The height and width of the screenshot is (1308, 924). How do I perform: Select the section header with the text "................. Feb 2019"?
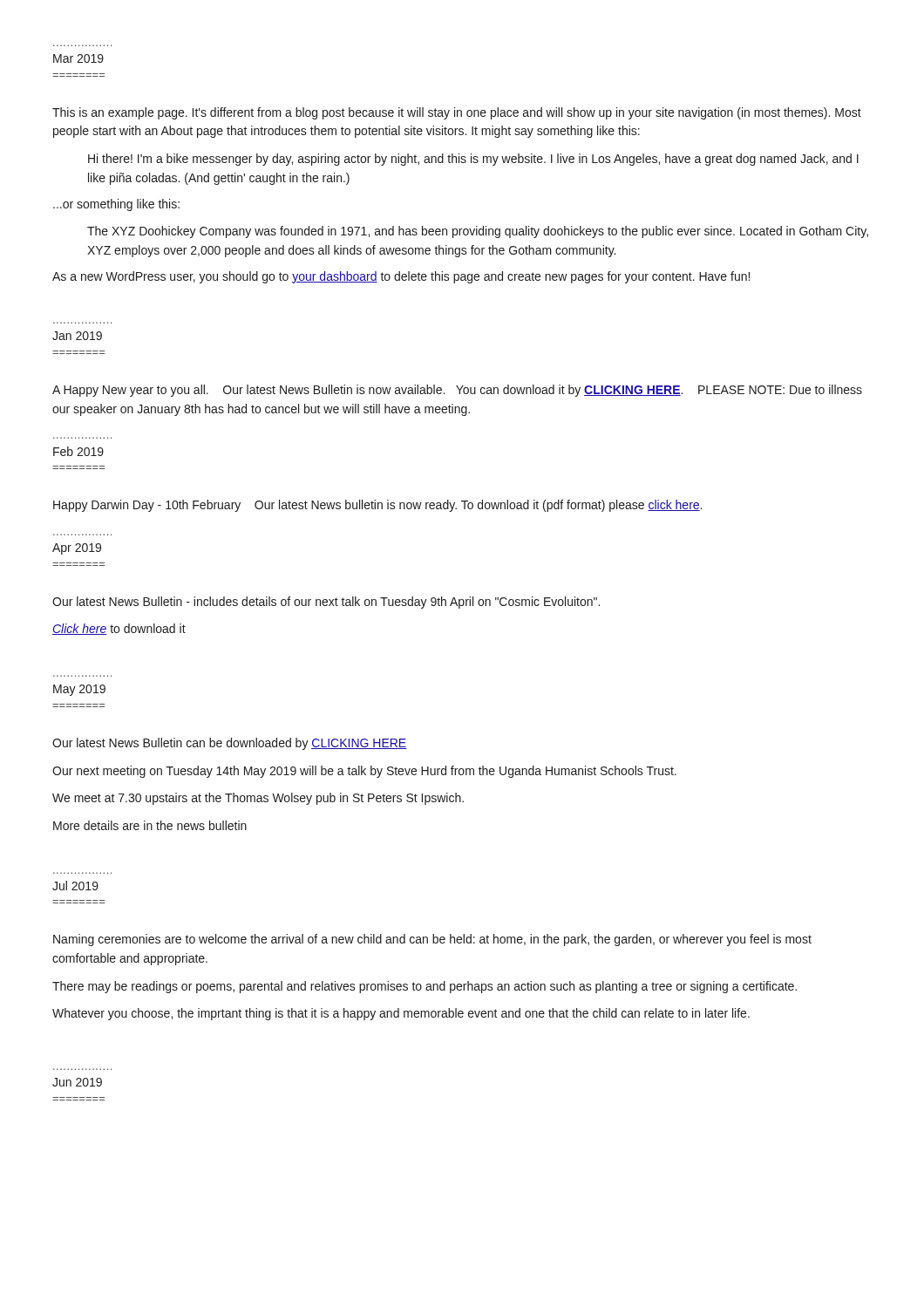pos(83,451)
